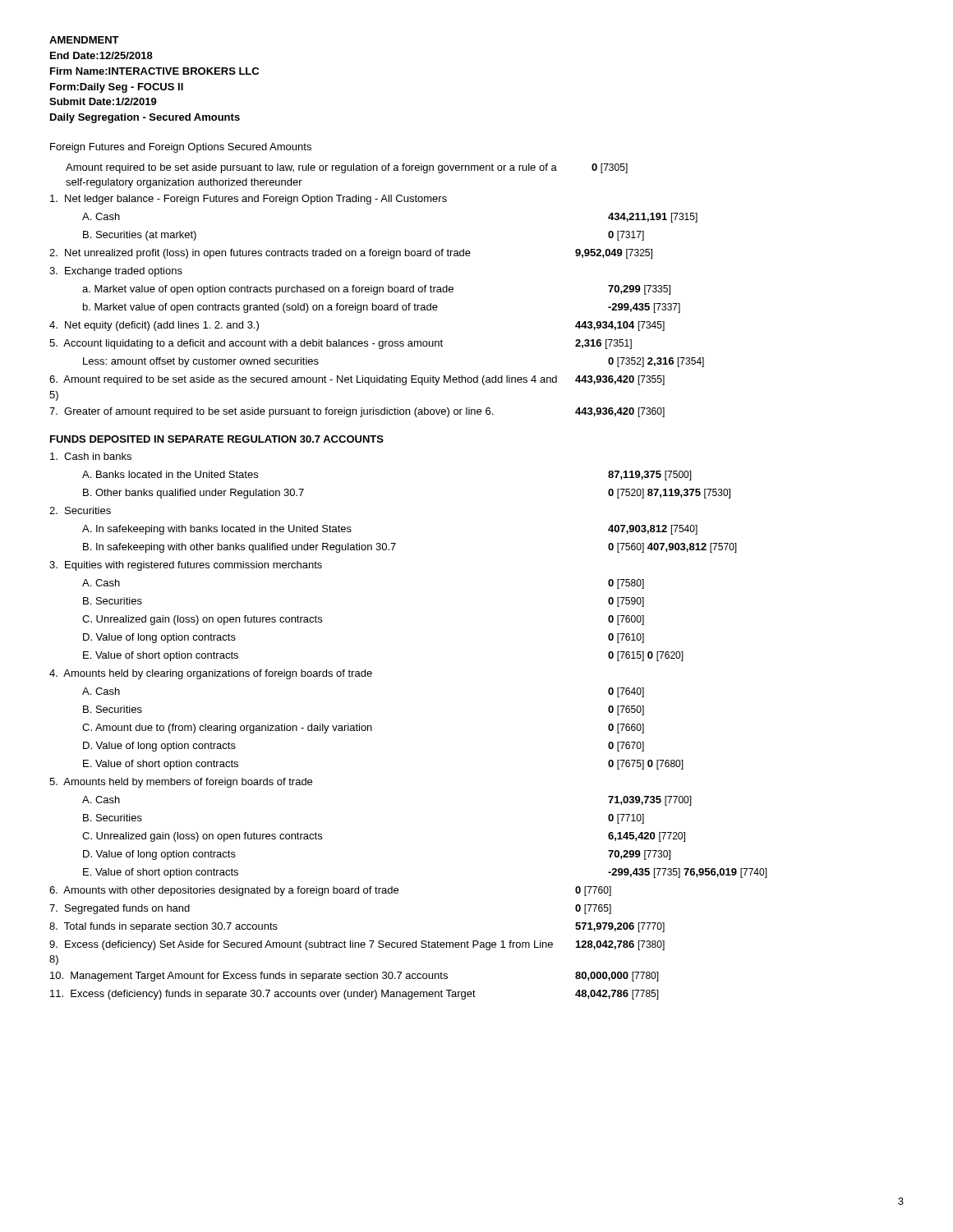The image size is (953, 1232).
Task: Select the block starting "9. Excess (deficiency) Set Aside for"
Action: tap(476, 952)
